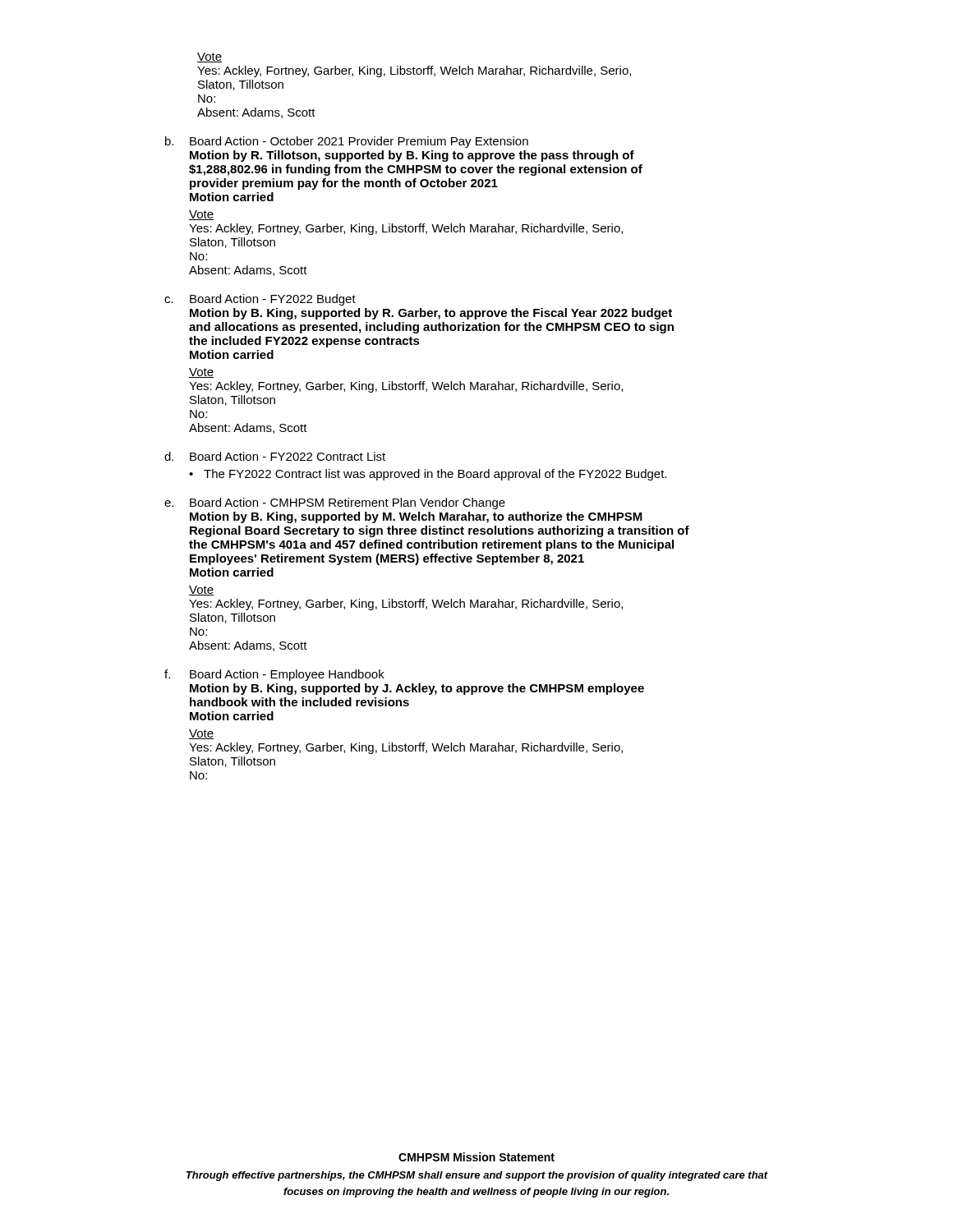Find the text starting "c. Board Action - FY2022"

coord(260,300)
